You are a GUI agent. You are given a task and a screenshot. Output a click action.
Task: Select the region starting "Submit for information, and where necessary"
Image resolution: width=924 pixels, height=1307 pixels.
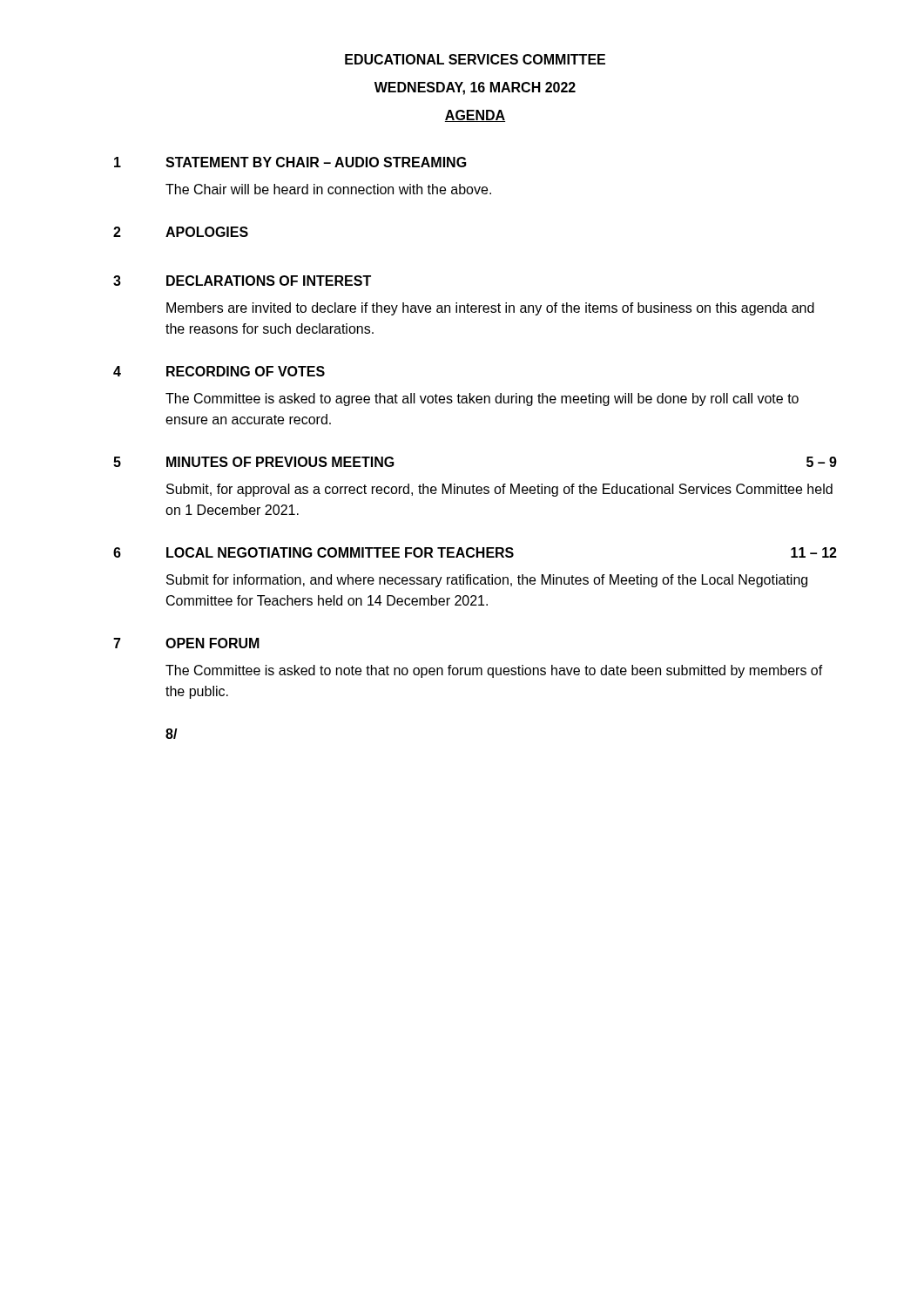487,590
